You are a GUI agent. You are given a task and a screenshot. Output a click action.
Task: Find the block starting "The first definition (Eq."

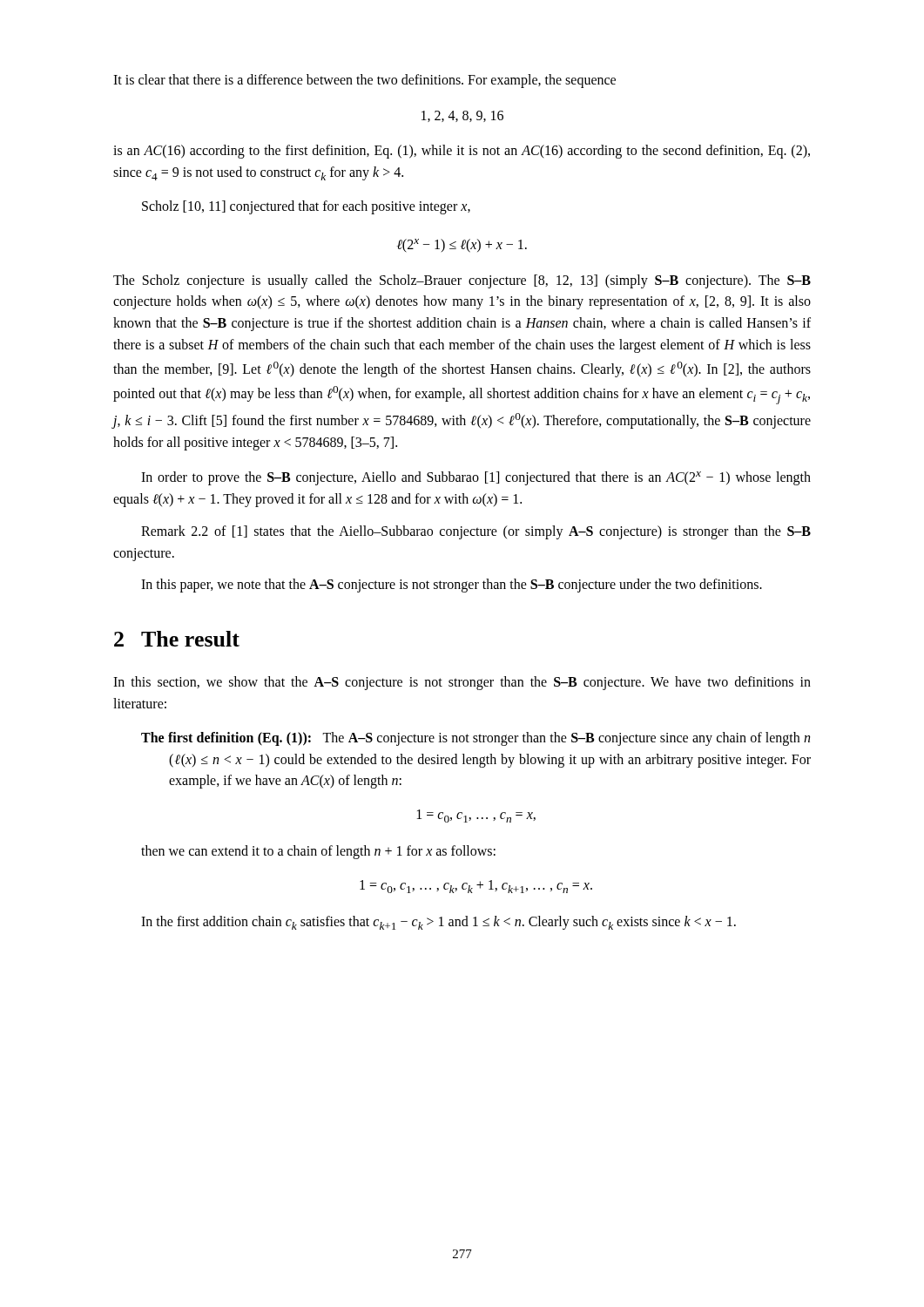coord(475,739)
